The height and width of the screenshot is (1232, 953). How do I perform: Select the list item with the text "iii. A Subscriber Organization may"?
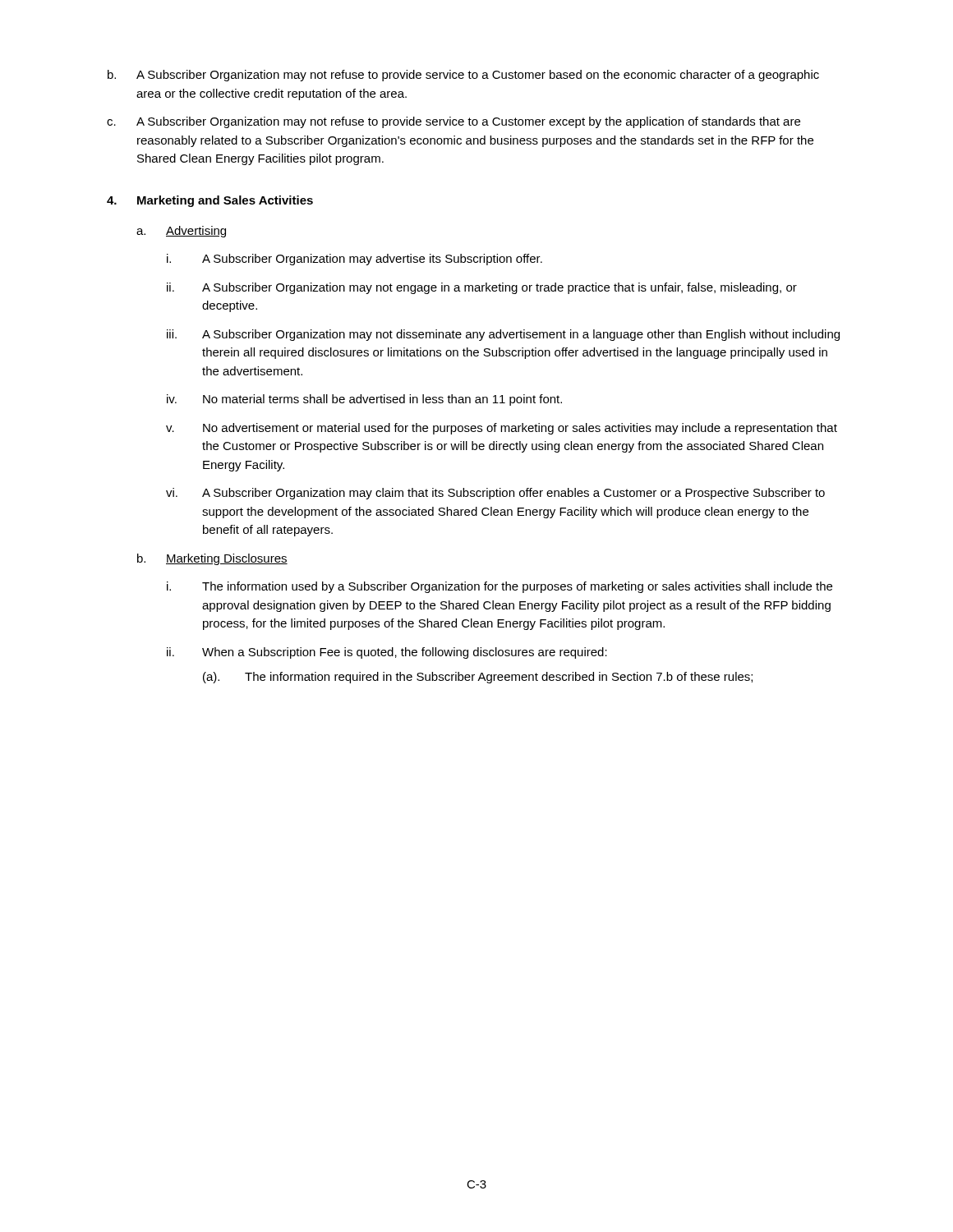click(x=506, y=353)
